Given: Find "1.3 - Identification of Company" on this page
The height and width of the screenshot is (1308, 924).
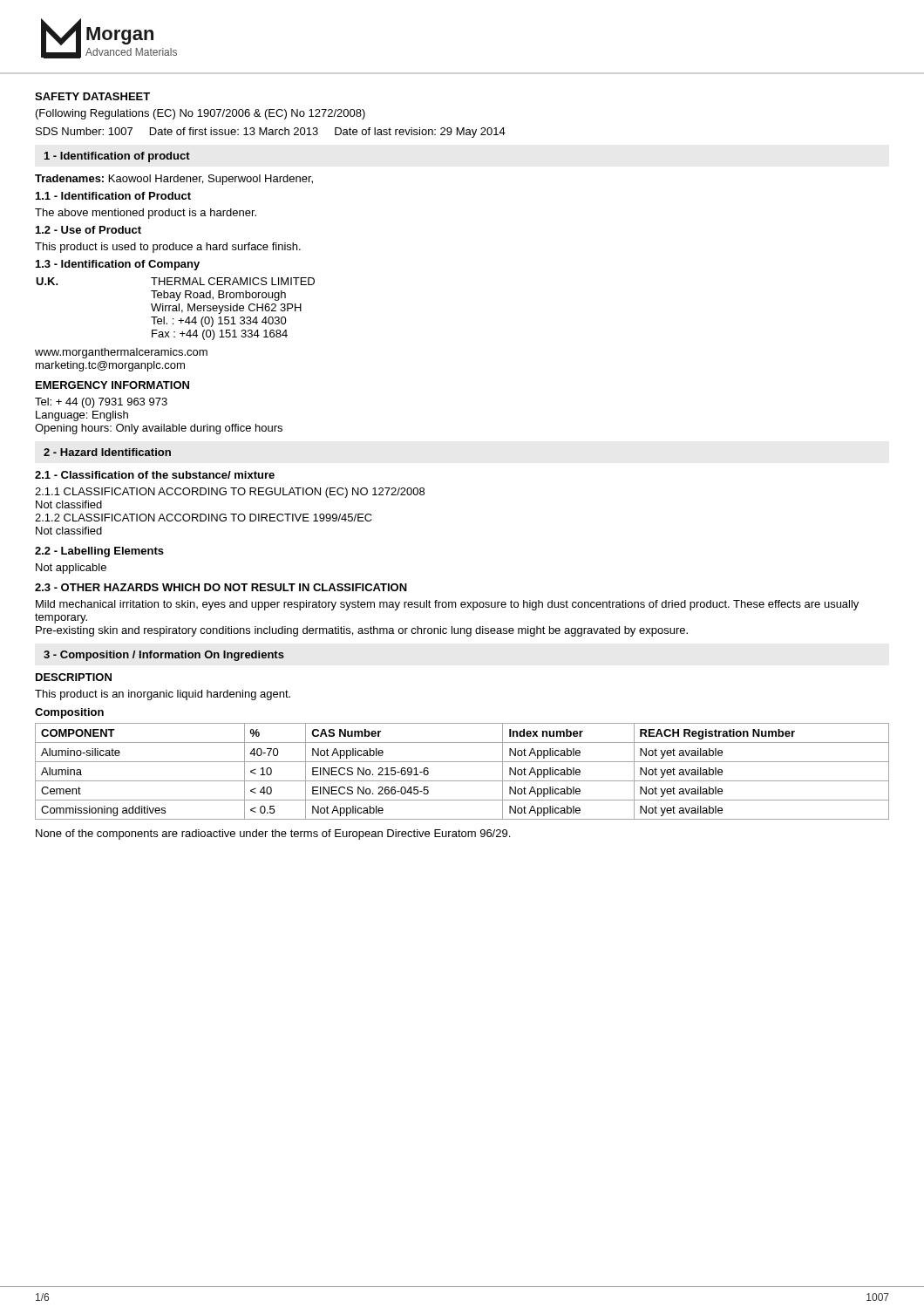Looking at the screenshot, I should (117, 264).
